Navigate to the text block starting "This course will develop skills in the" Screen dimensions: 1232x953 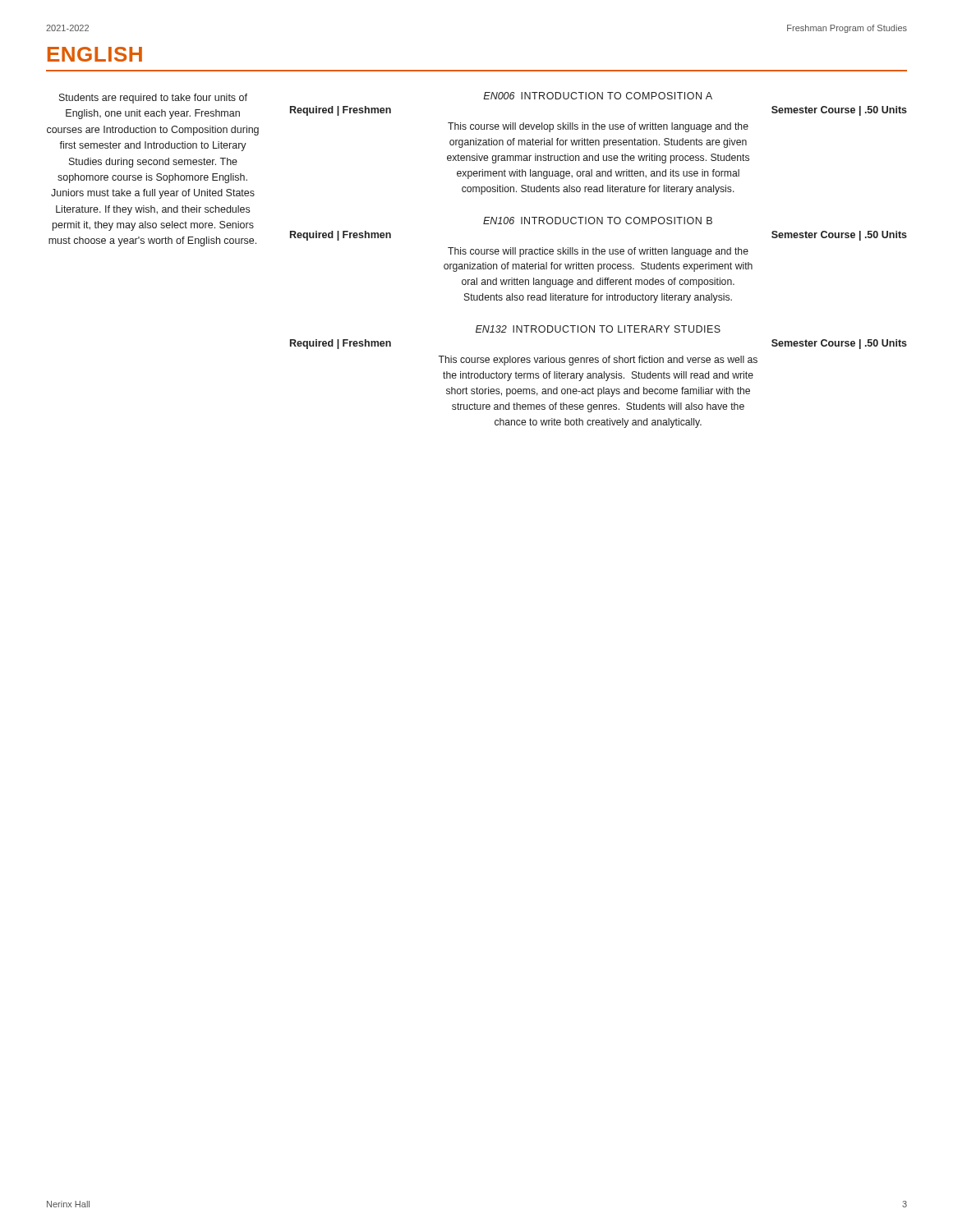[x=598, y=158]
